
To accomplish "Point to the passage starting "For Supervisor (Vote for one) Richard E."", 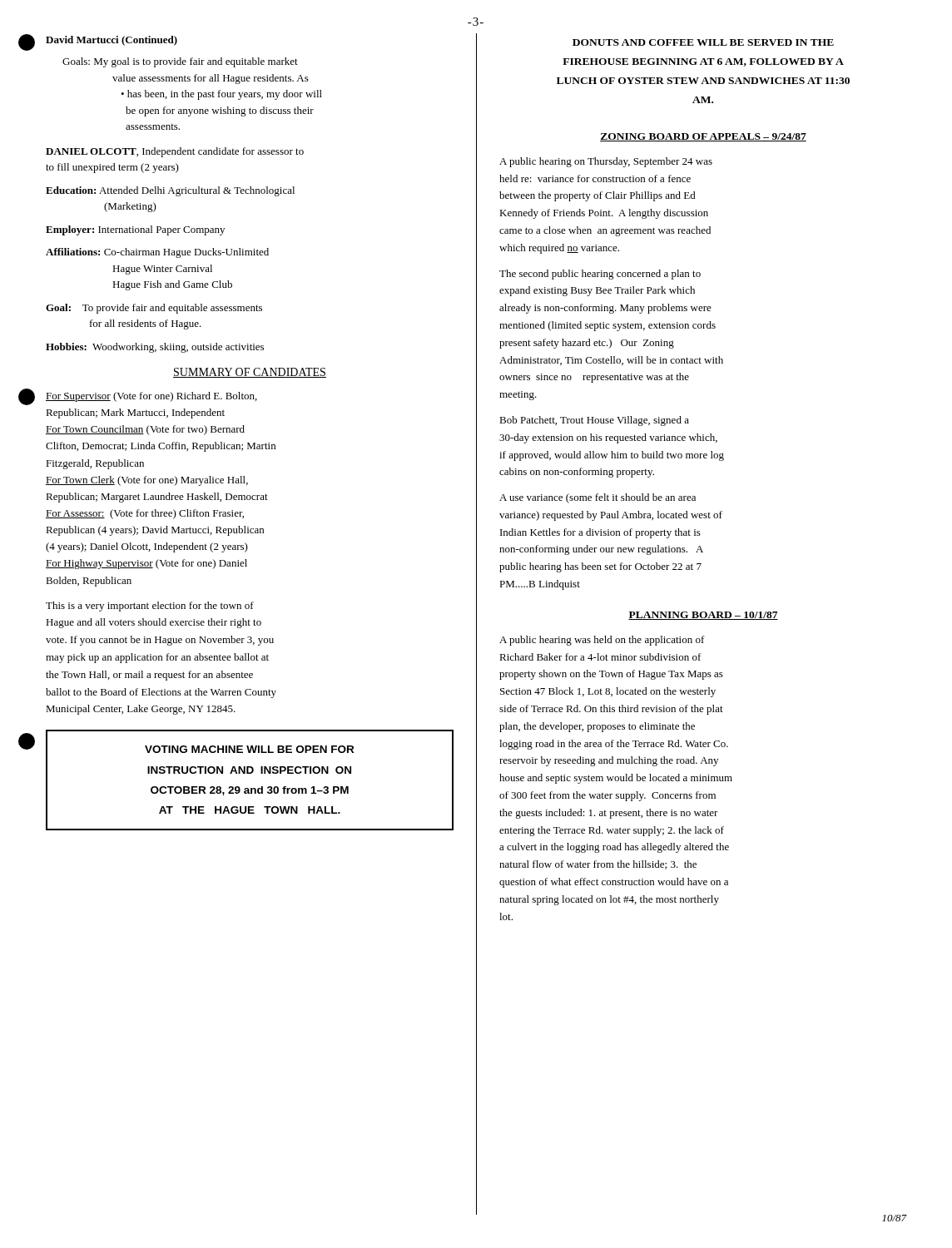I will coord(161,488).
